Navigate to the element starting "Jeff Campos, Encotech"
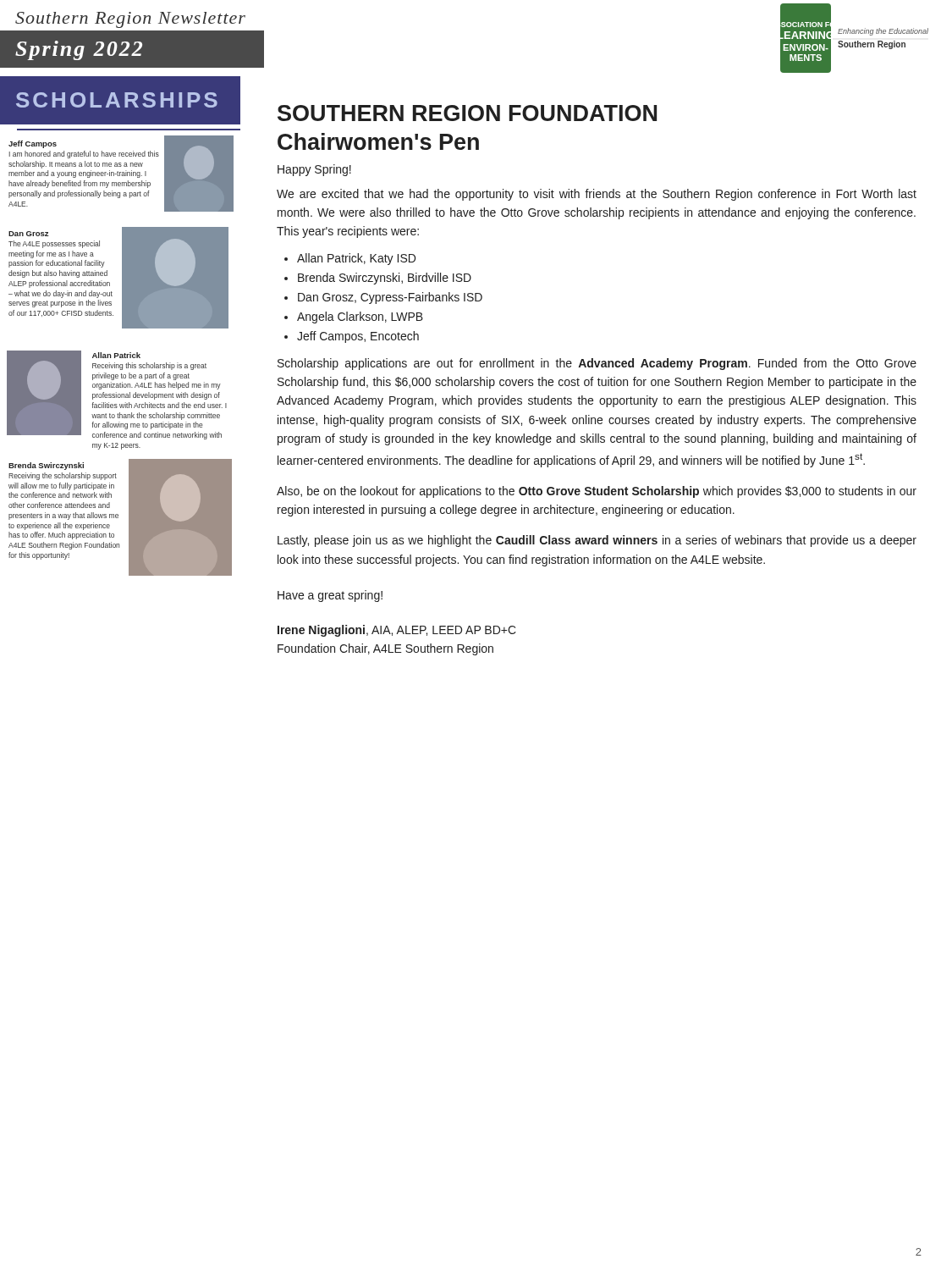The width and height of the screenshot is (952, 1270). coord(358,336)
